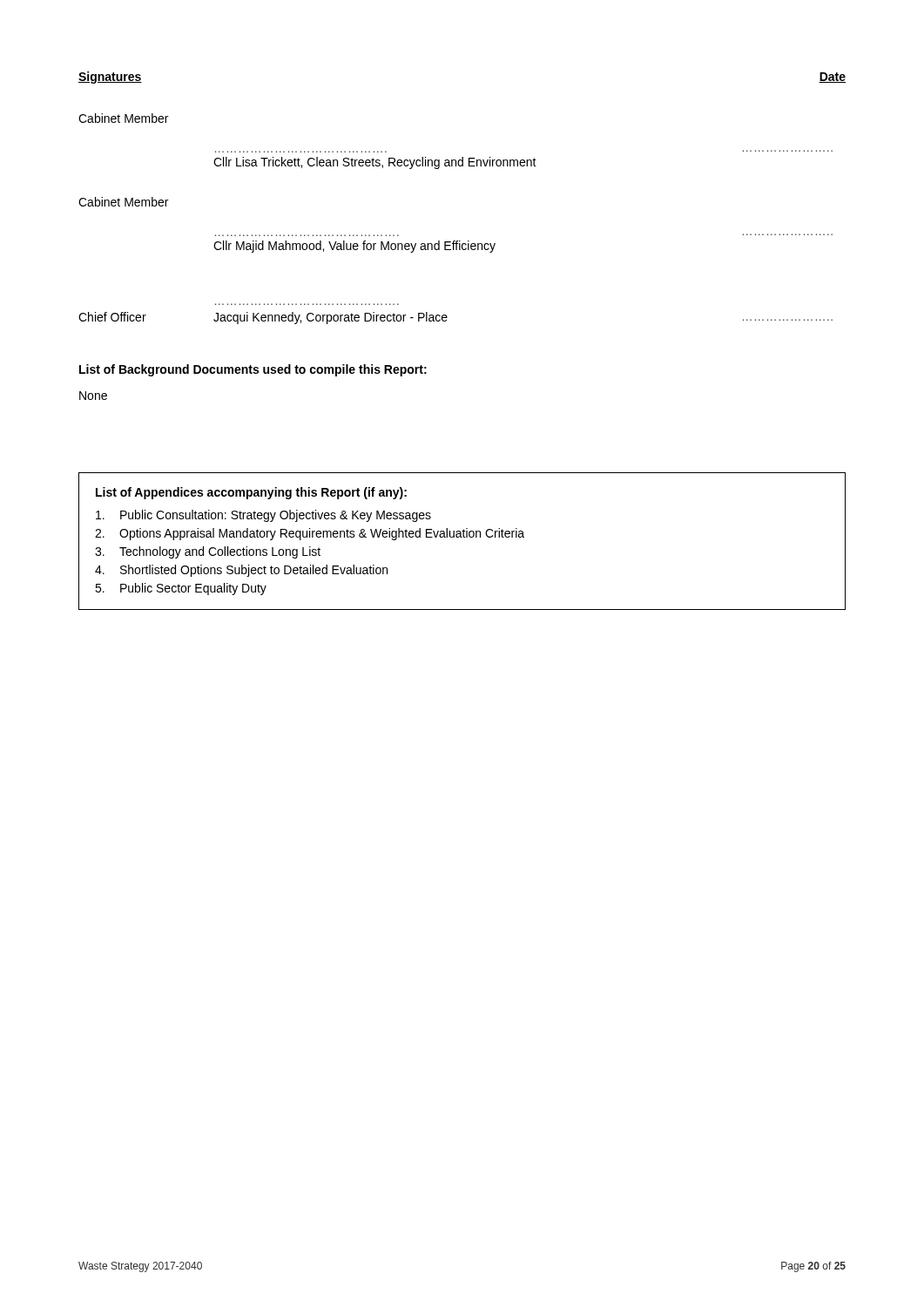Click on the section header containing "Signatures Date"
This screenshot has width=924, height=1307.
(121, 77)
